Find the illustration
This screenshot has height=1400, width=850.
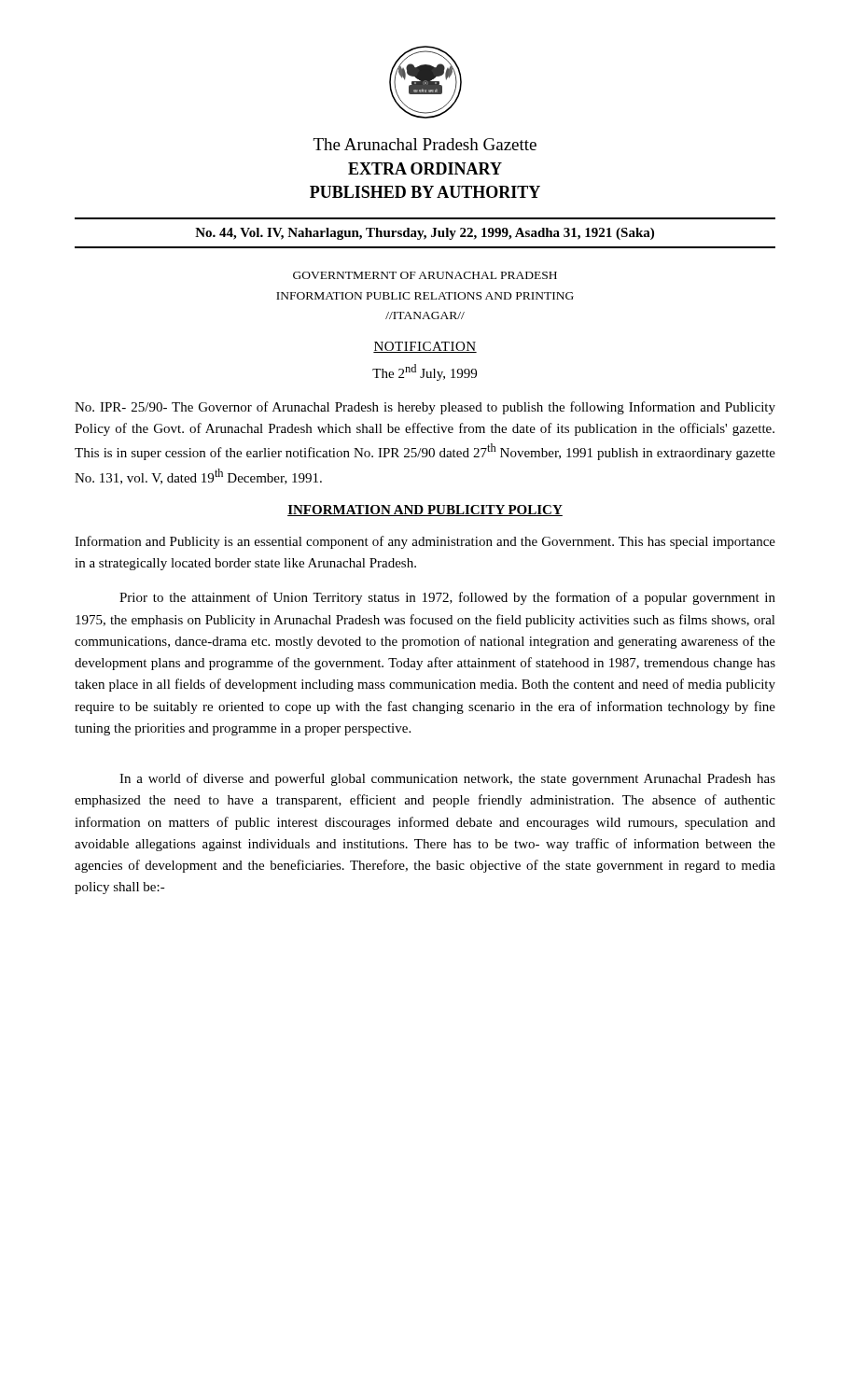coord(425,84)
